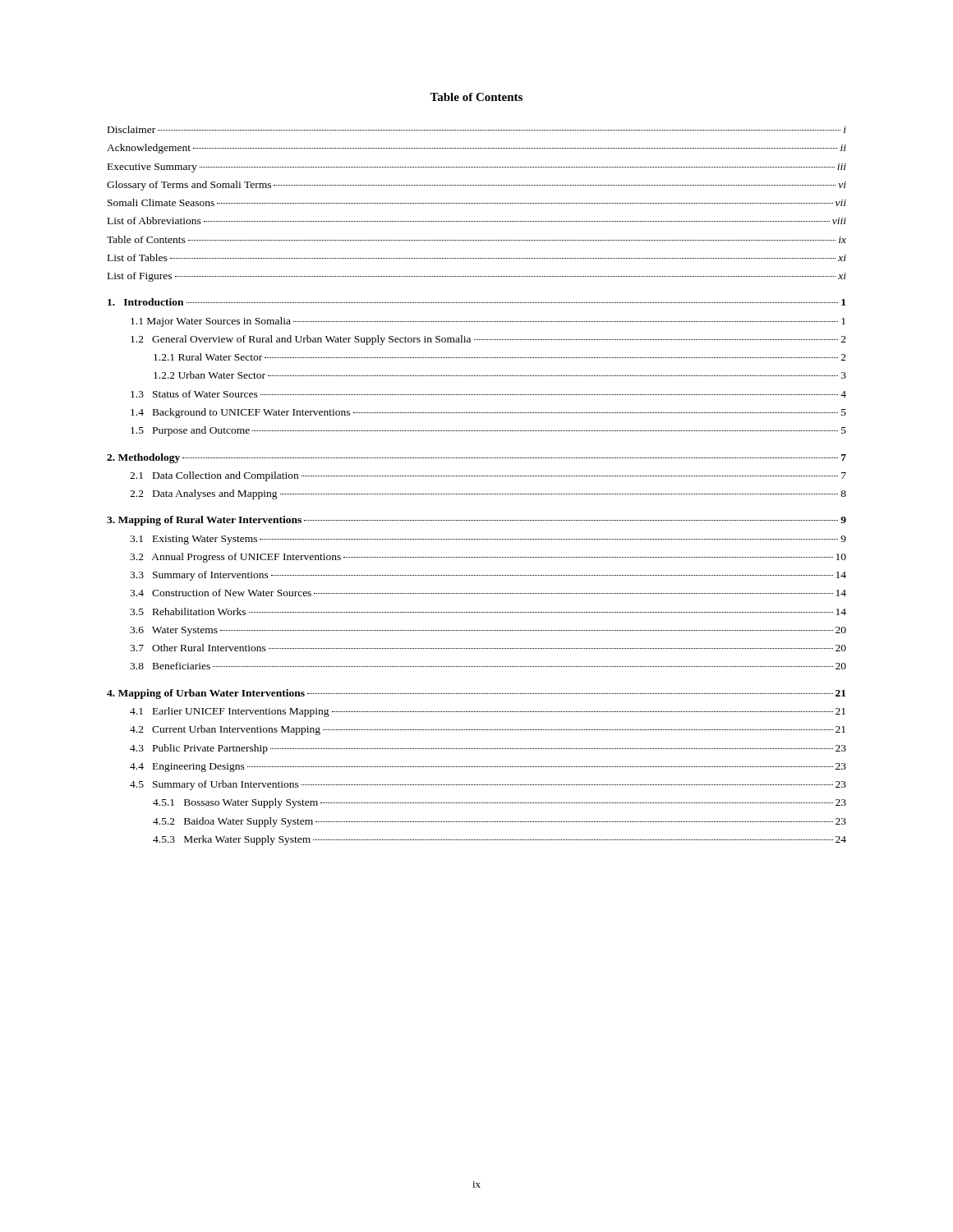Find the list item that says "4.1 Earlier UNICEF Interventions Mapping 21"
This screenshot has height=1232, width=953.
[488, 711]
